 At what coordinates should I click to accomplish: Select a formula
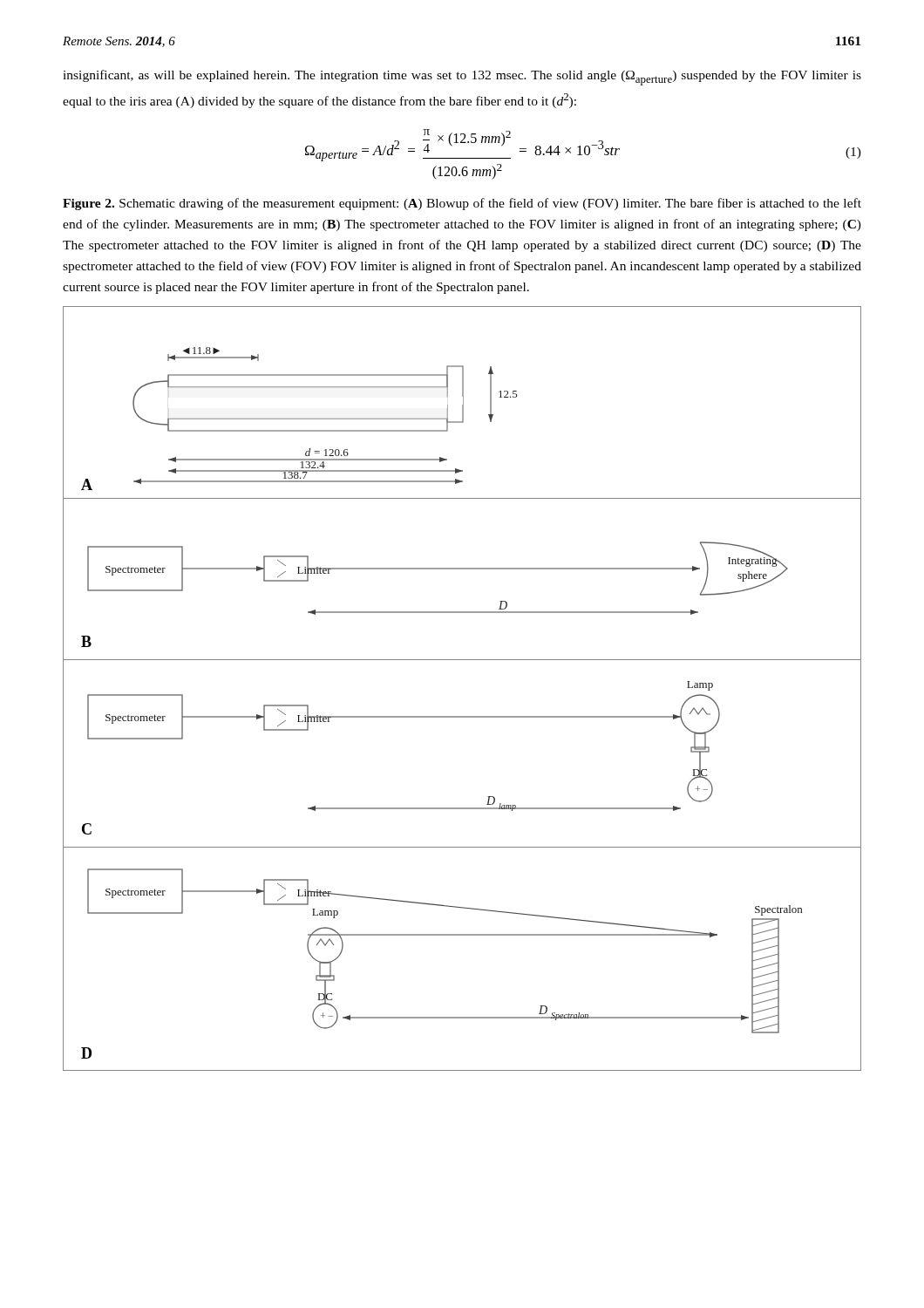click(583, 152)
